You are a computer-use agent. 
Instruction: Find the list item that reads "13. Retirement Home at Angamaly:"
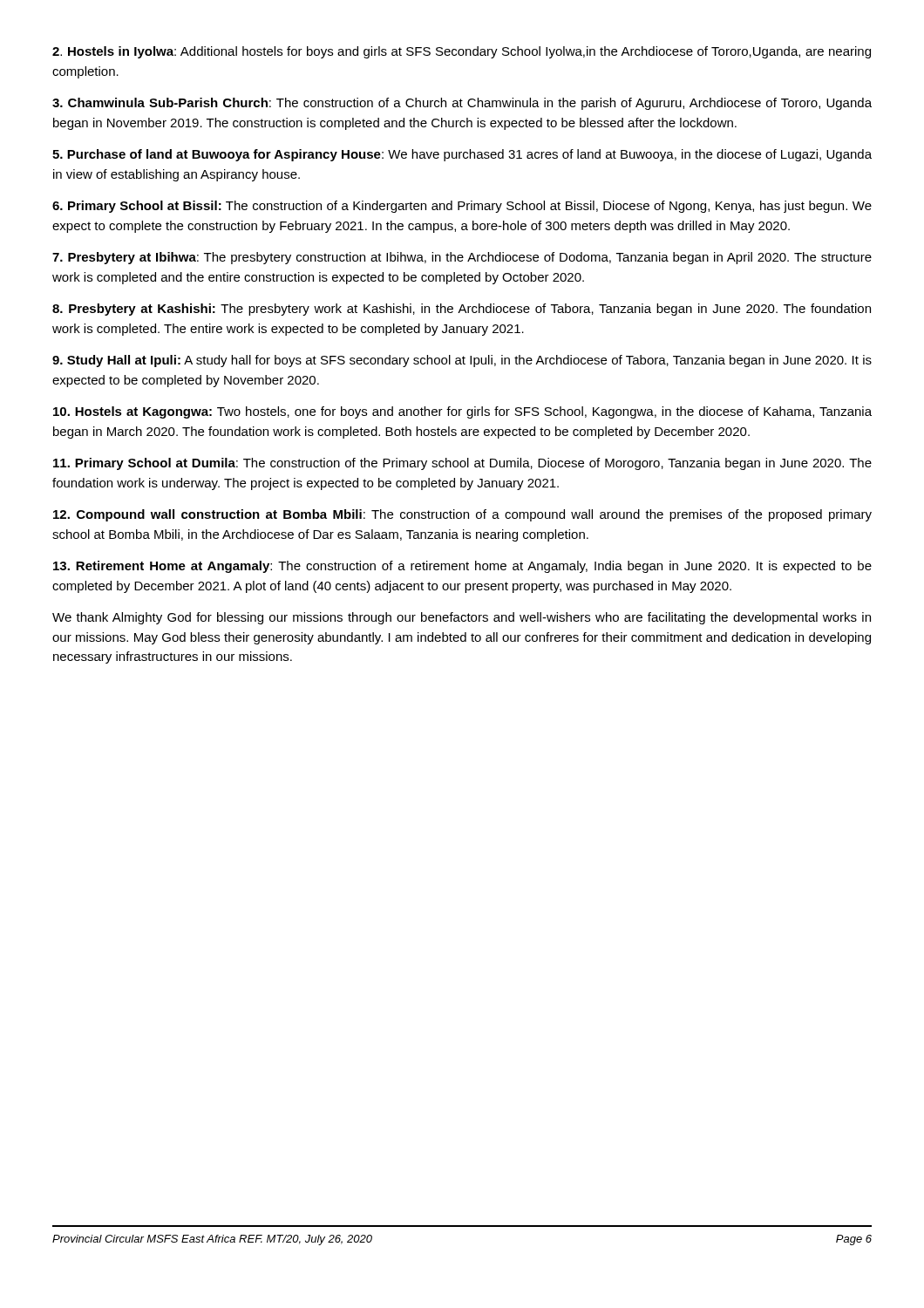point(462,575)
